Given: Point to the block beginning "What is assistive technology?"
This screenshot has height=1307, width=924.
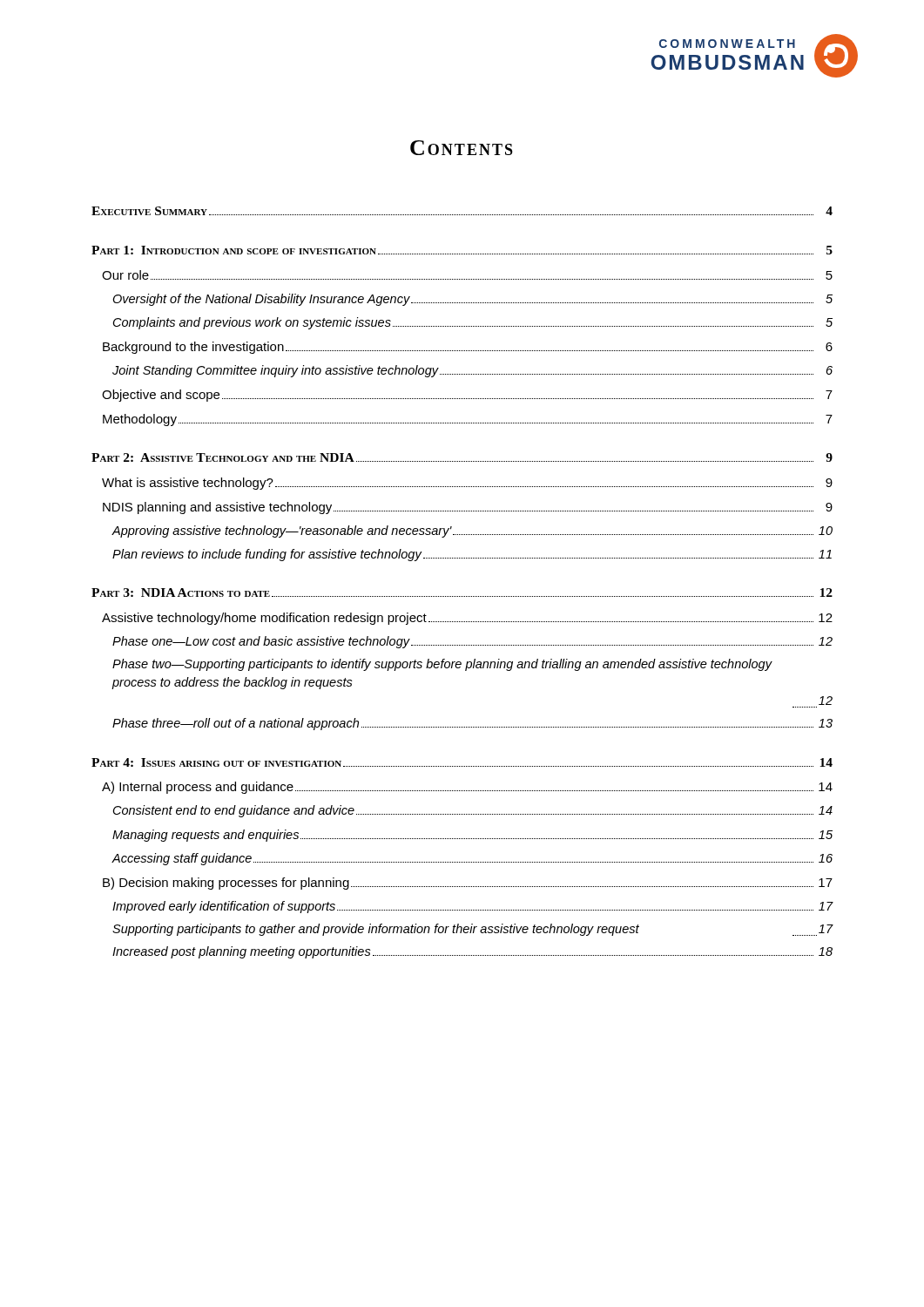Looking at the screenshot, I should 467,483.
